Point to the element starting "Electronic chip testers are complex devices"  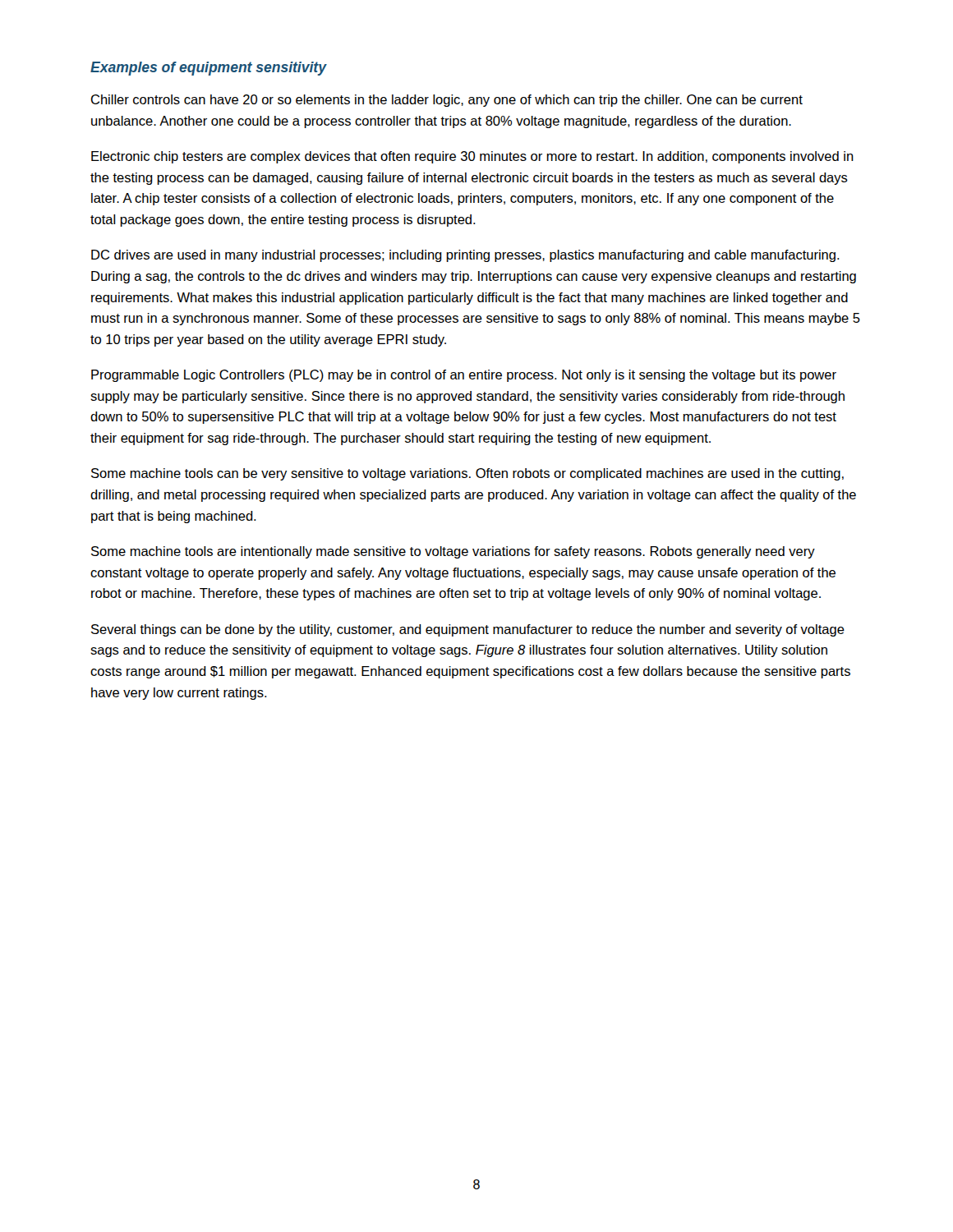tap(472, 188)
